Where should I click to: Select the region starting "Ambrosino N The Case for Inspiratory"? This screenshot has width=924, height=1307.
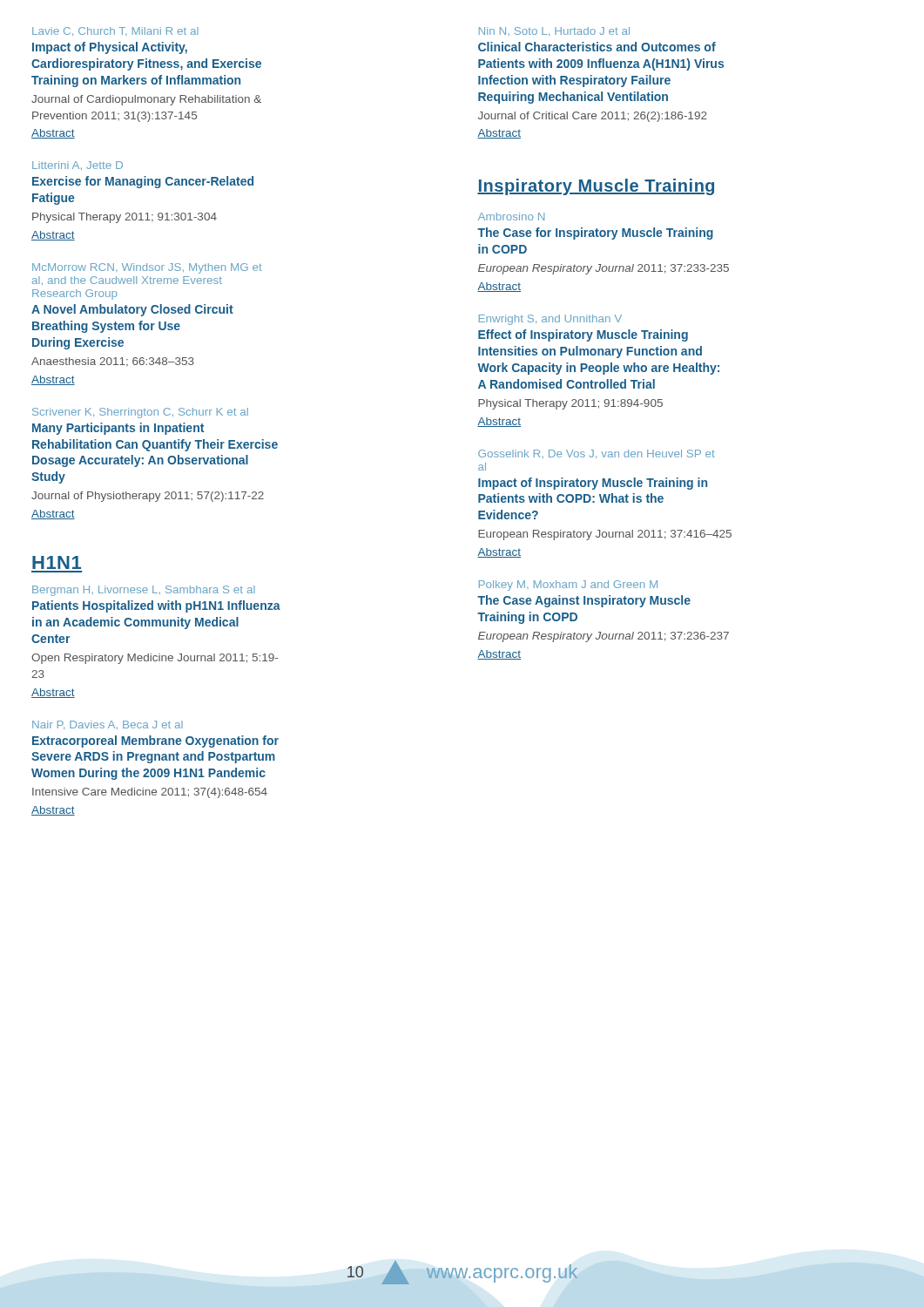tap(511, 217)
